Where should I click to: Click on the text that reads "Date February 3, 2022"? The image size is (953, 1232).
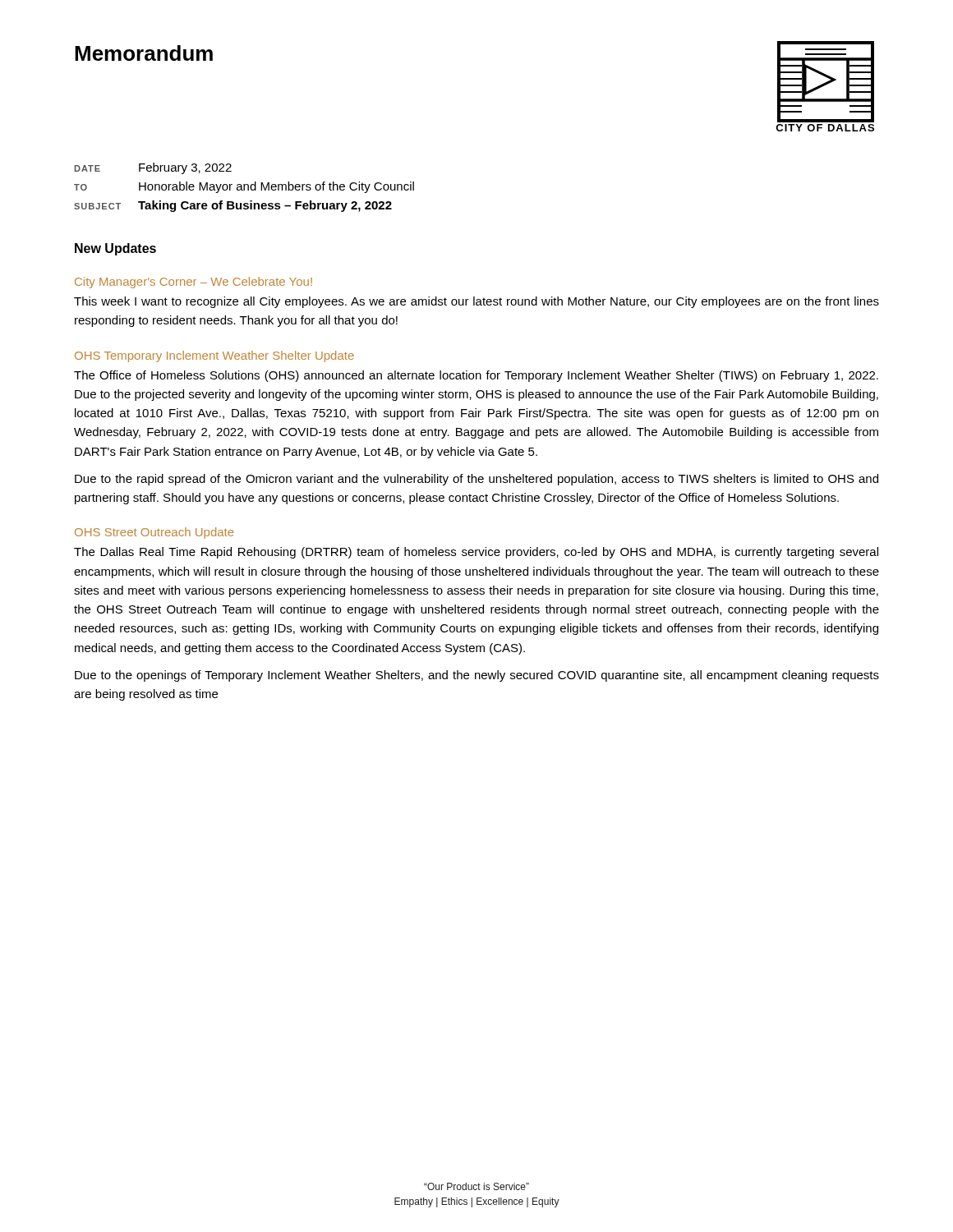(x=153, y=167)
